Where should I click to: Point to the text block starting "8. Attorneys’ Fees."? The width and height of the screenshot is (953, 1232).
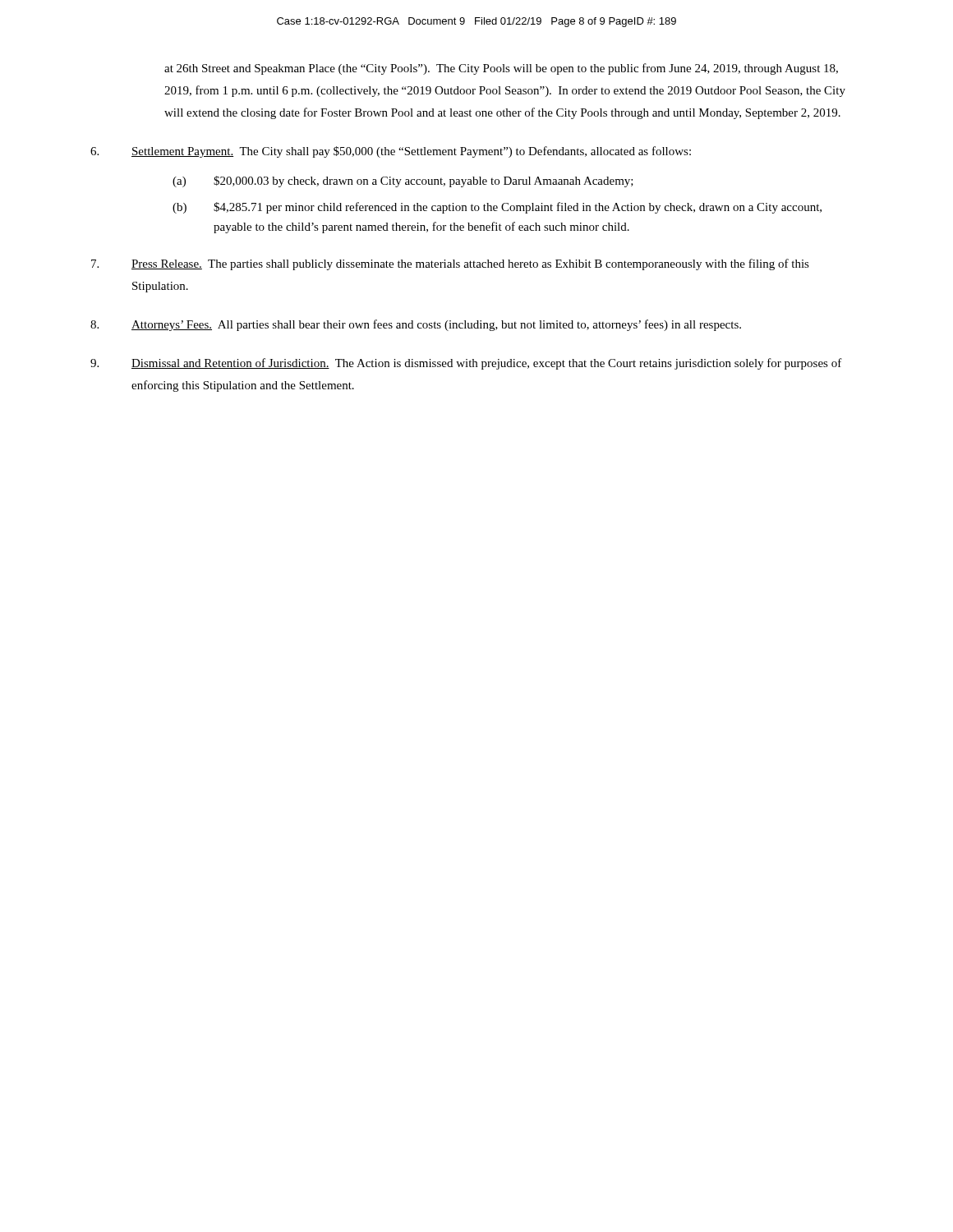point(476,325)
